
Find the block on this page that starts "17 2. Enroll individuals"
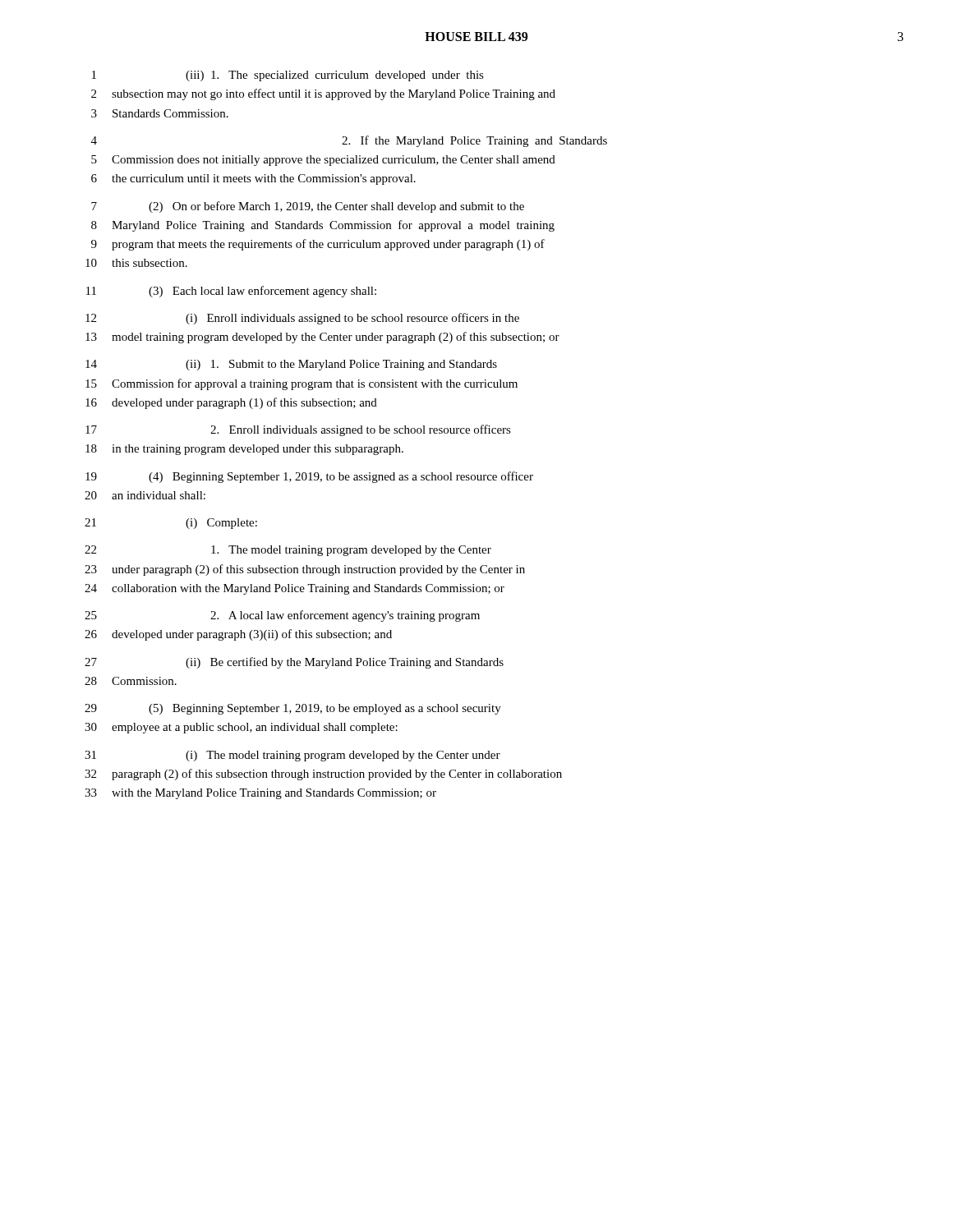click(476, 430)
